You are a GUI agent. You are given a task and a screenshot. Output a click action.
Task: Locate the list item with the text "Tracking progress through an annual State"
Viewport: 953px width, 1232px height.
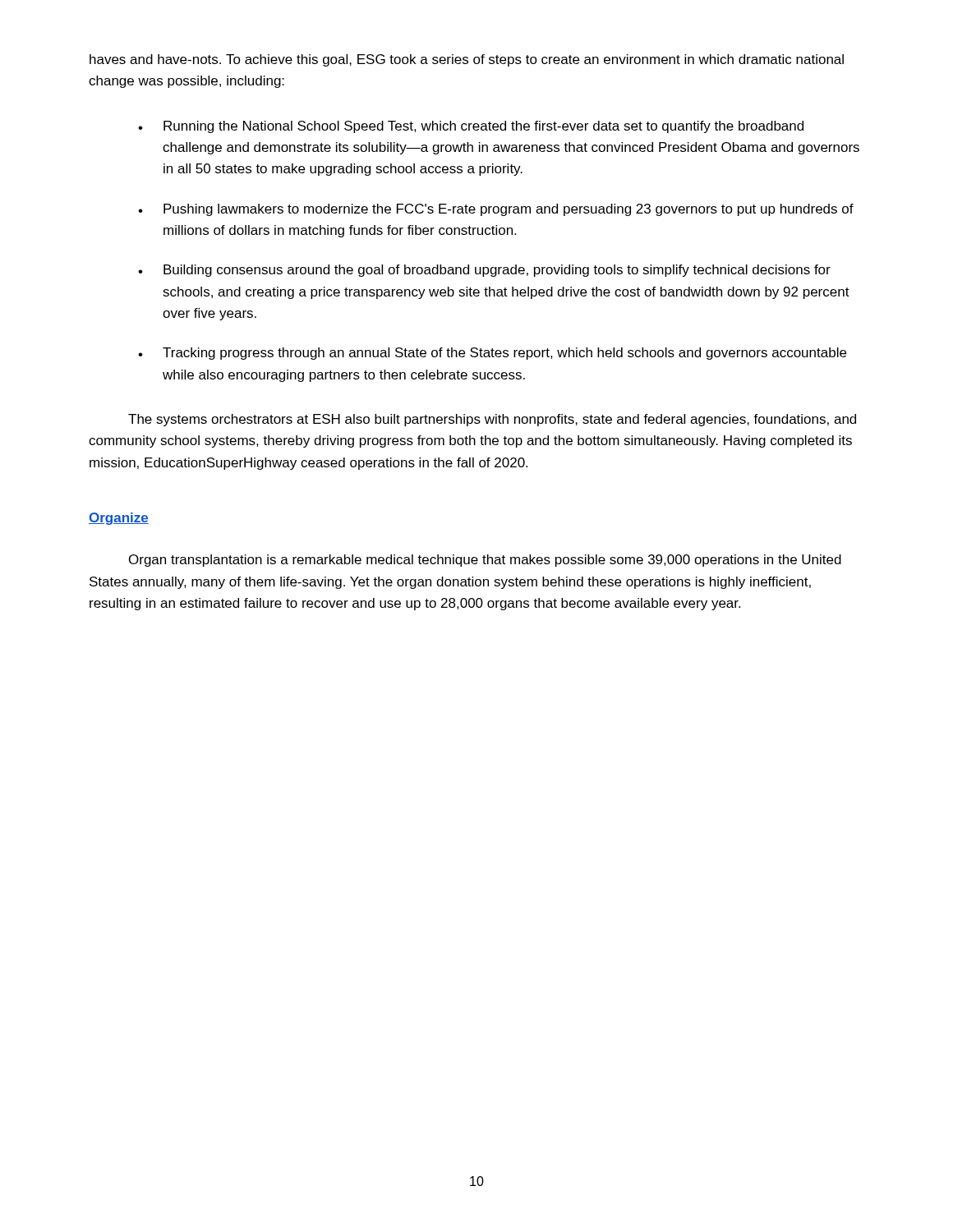(x=501, y=364)
